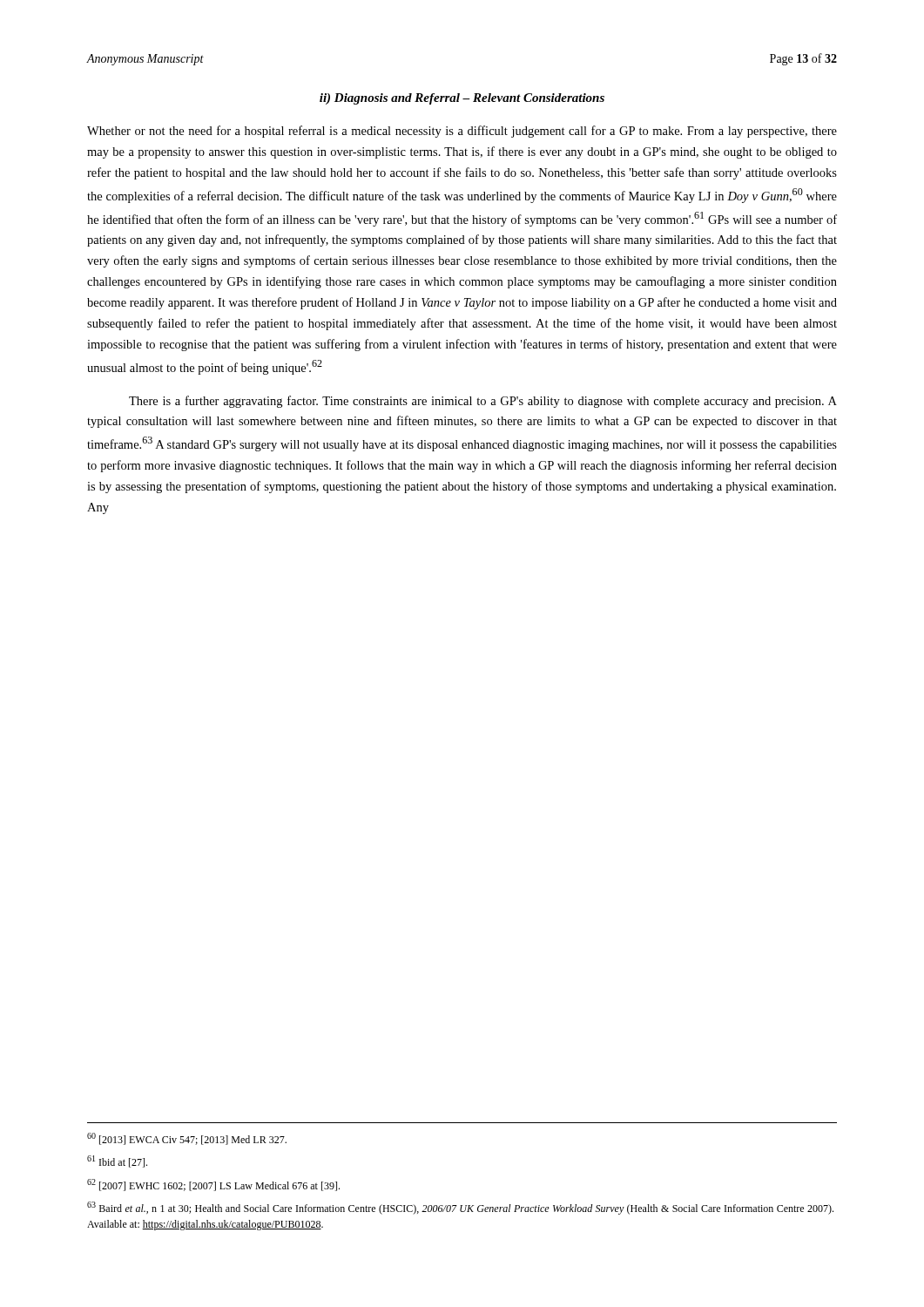The width and height of the screenshot is (924, 1307).
Task: Where does it say "61 Ibid at [27]."?
Action: click(118, 1161)
